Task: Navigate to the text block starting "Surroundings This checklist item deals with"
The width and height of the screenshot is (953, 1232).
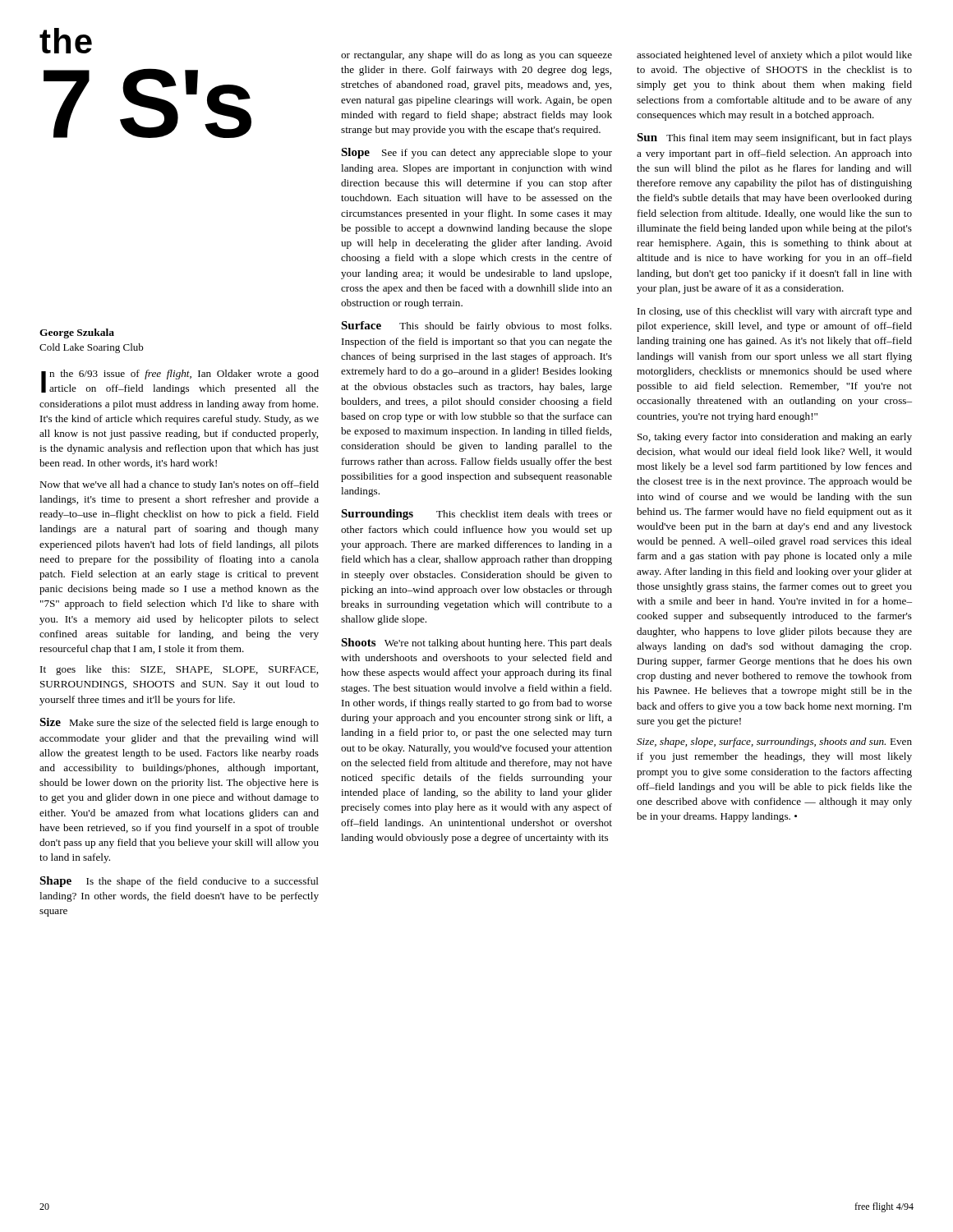Action: pyautogui.click(x=476, y=566)
